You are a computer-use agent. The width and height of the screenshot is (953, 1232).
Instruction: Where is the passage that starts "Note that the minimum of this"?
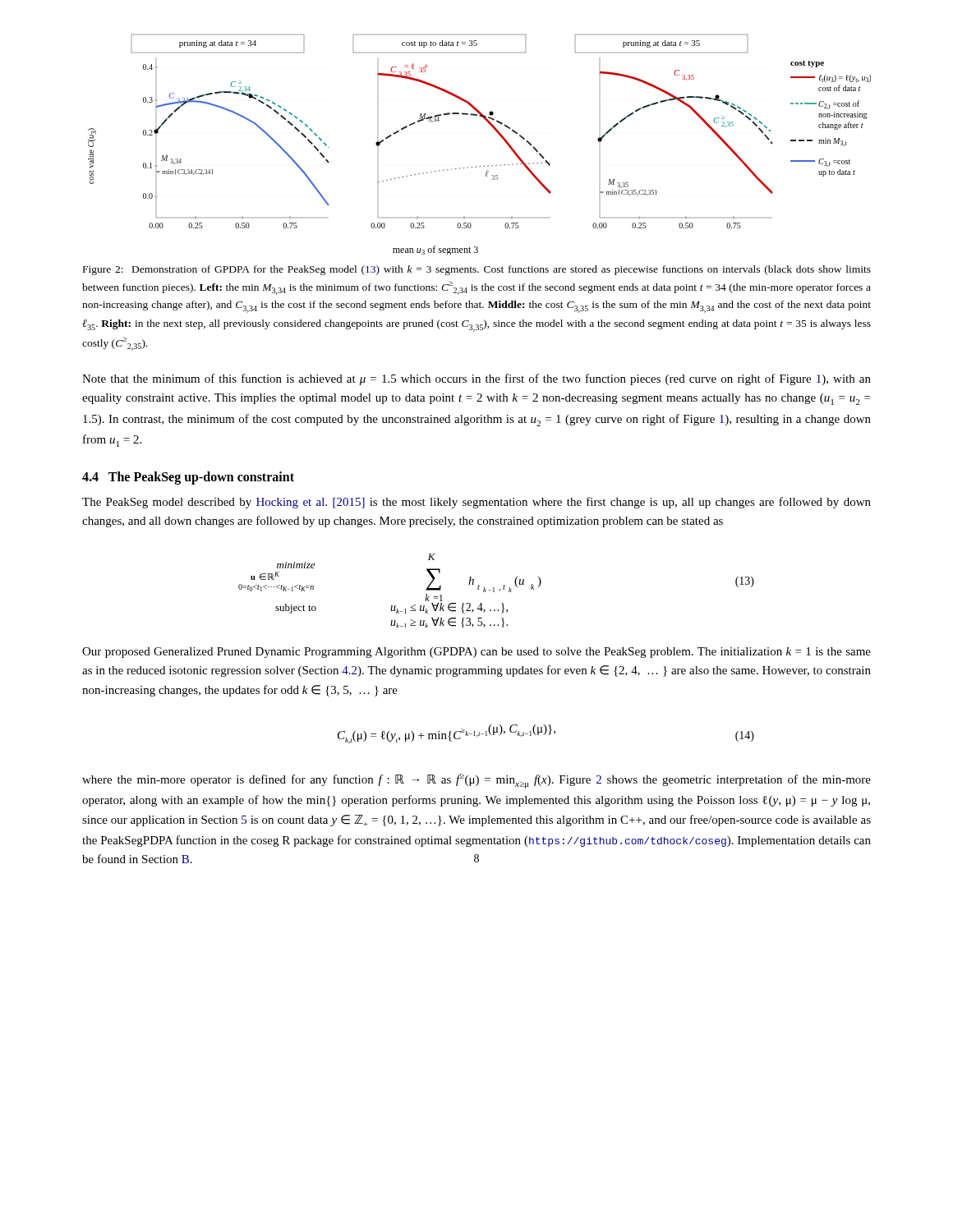tap(476, 410)
